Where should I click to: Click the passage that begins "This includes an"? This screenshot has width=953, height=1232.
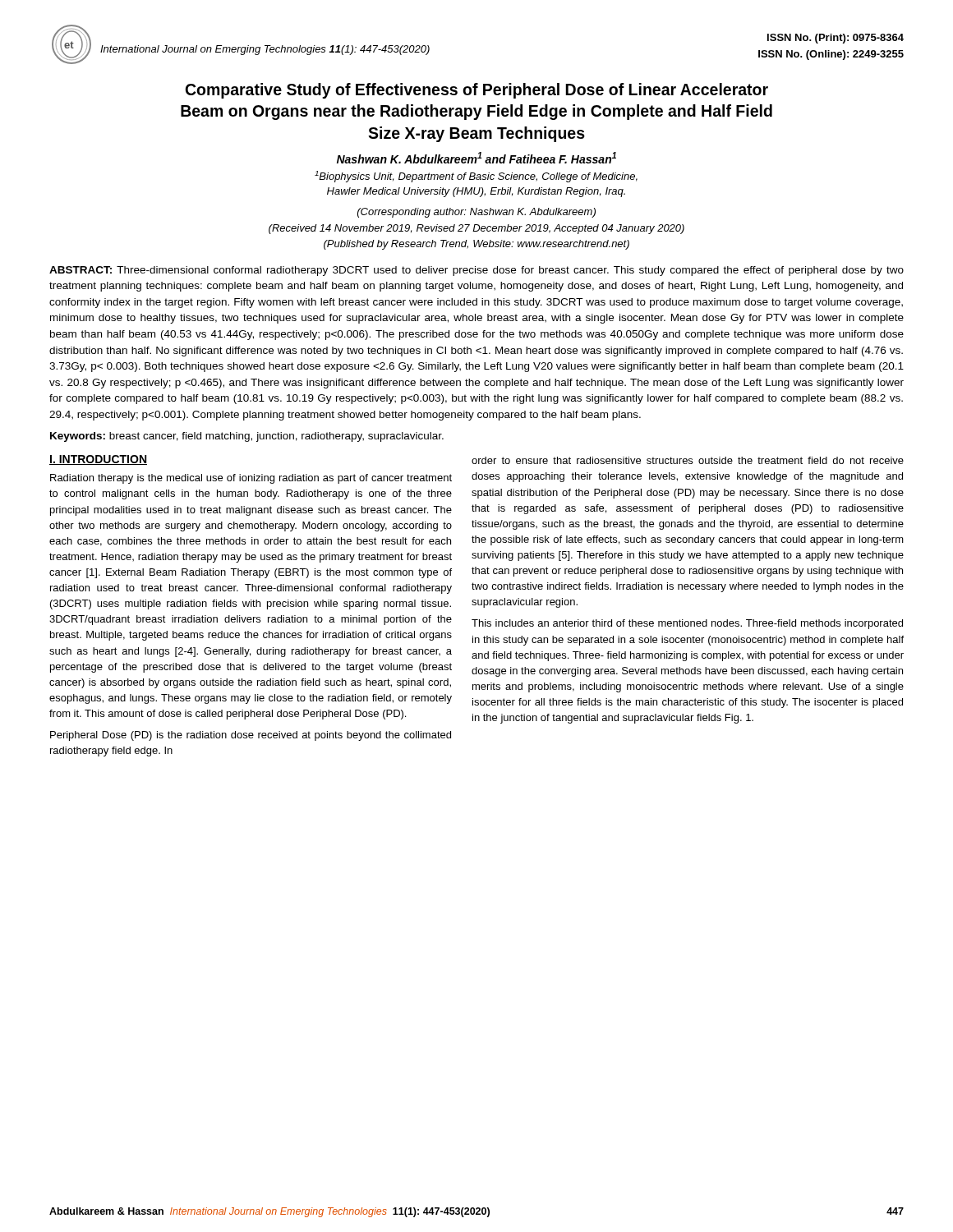click(x=688, y=670)
